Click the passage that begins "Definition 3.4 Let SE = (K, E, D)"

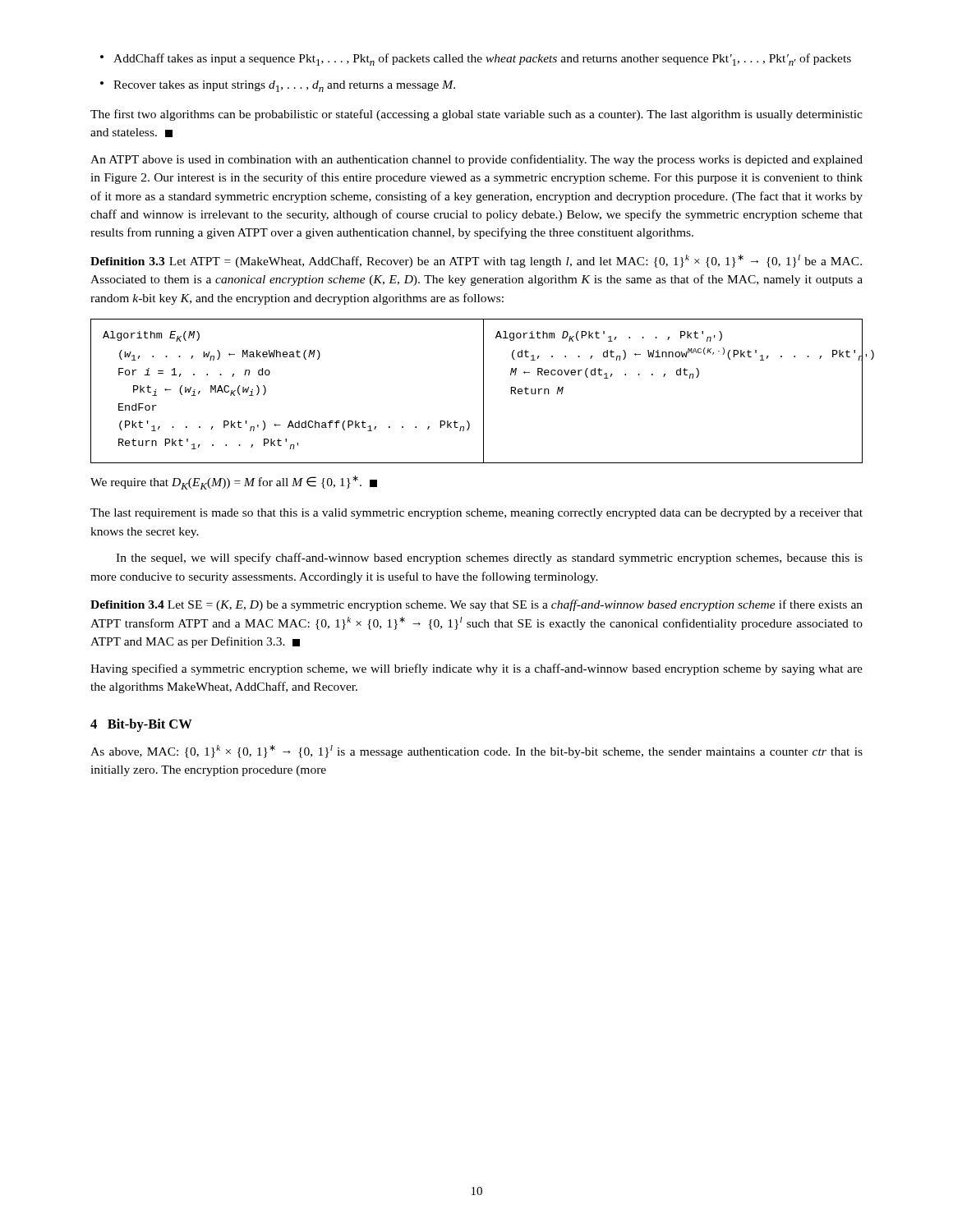(476, 623)
